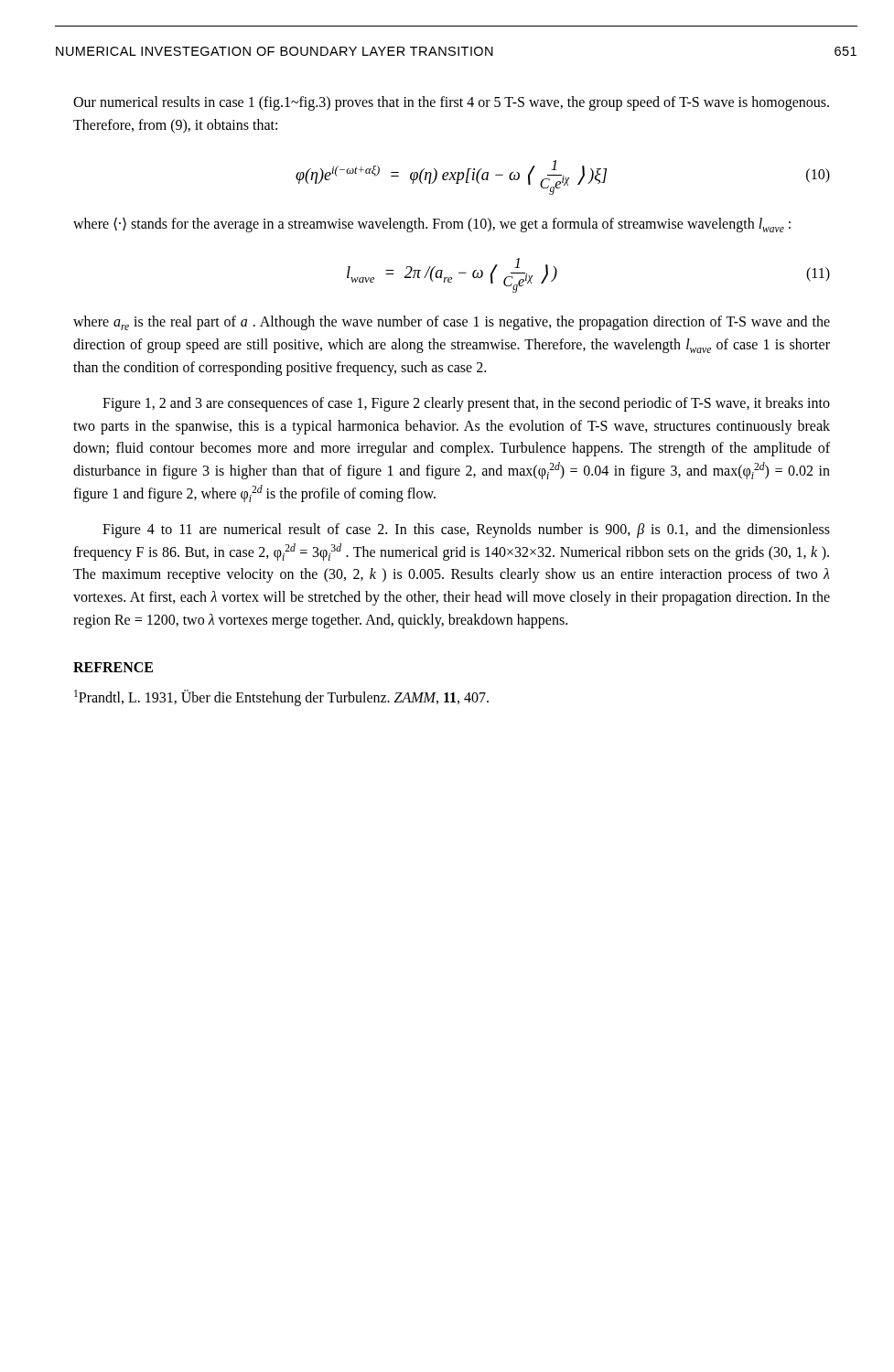This screenshot has width=894, height=1372.
Task: Find the passage starting "1Prandtl, L. 1931, Über die Entstehung der Turbulenz."
Action: click(281, 696)
